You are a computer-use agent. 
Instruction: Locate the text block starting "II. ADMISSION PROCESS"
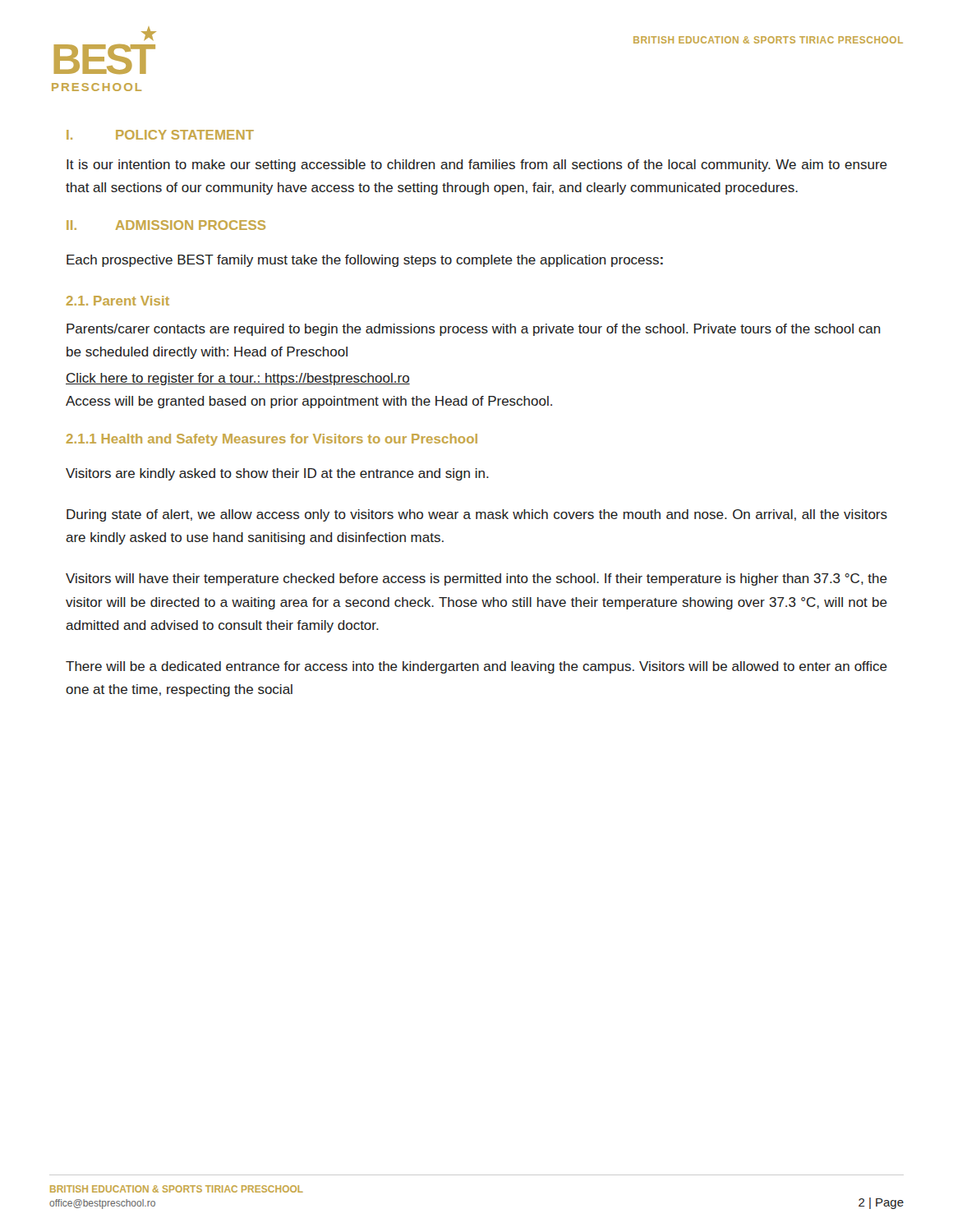pyautogui.click(x=166, y=226)
